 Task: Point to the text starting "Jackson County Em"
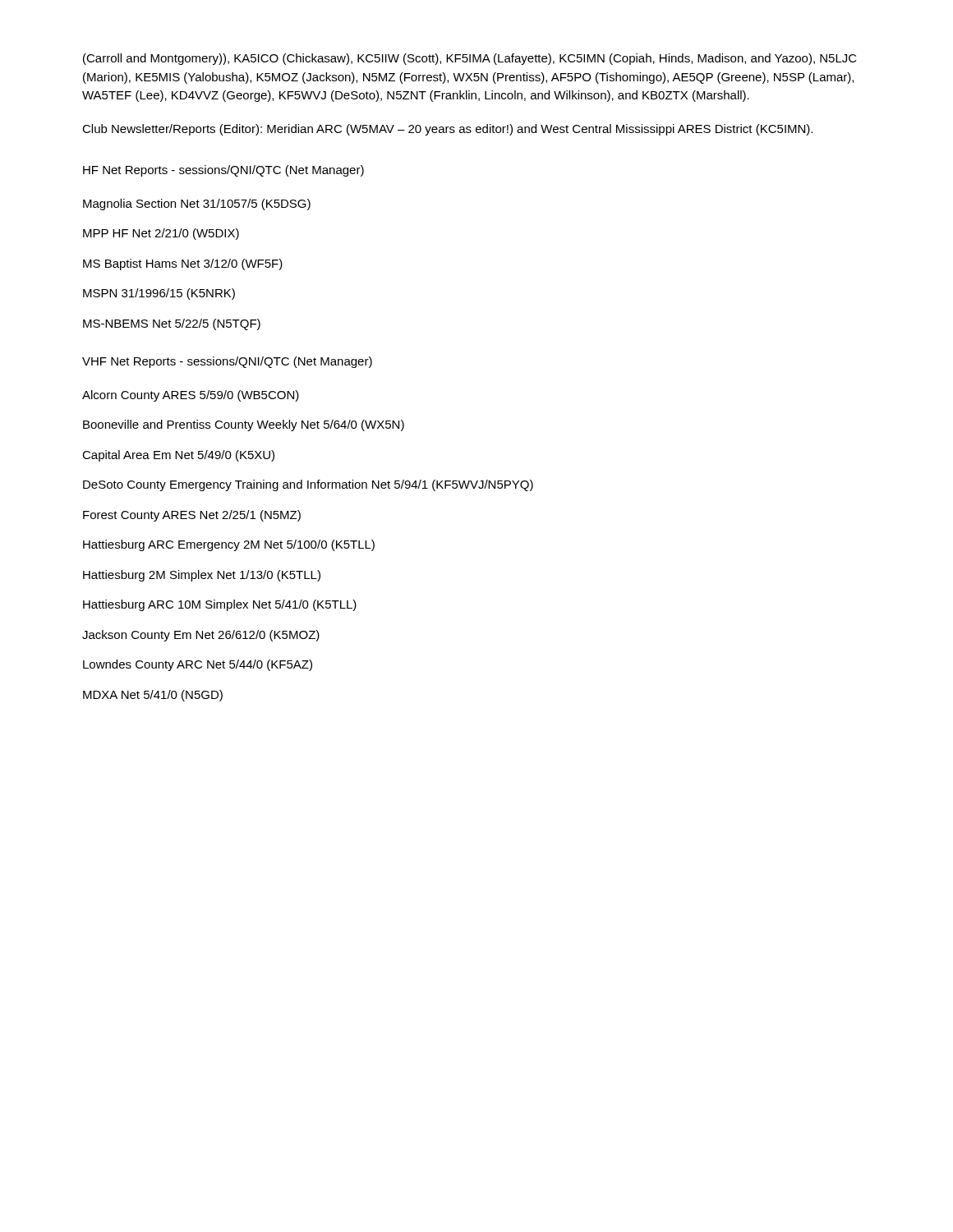pyautogui.click(x=201, y=634)
